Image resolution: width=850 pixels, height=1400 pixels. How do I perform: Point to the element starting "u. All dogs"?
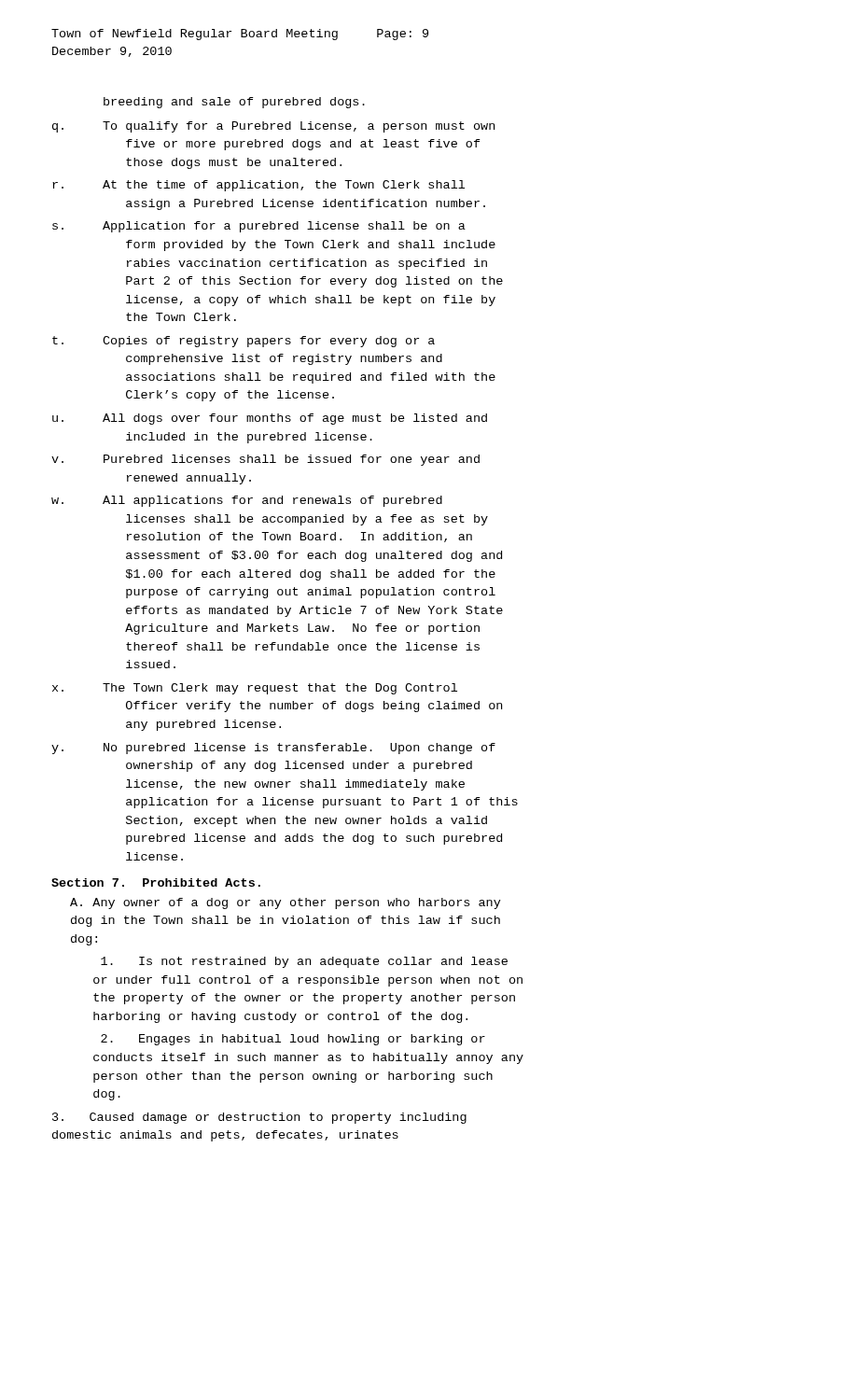425,428
